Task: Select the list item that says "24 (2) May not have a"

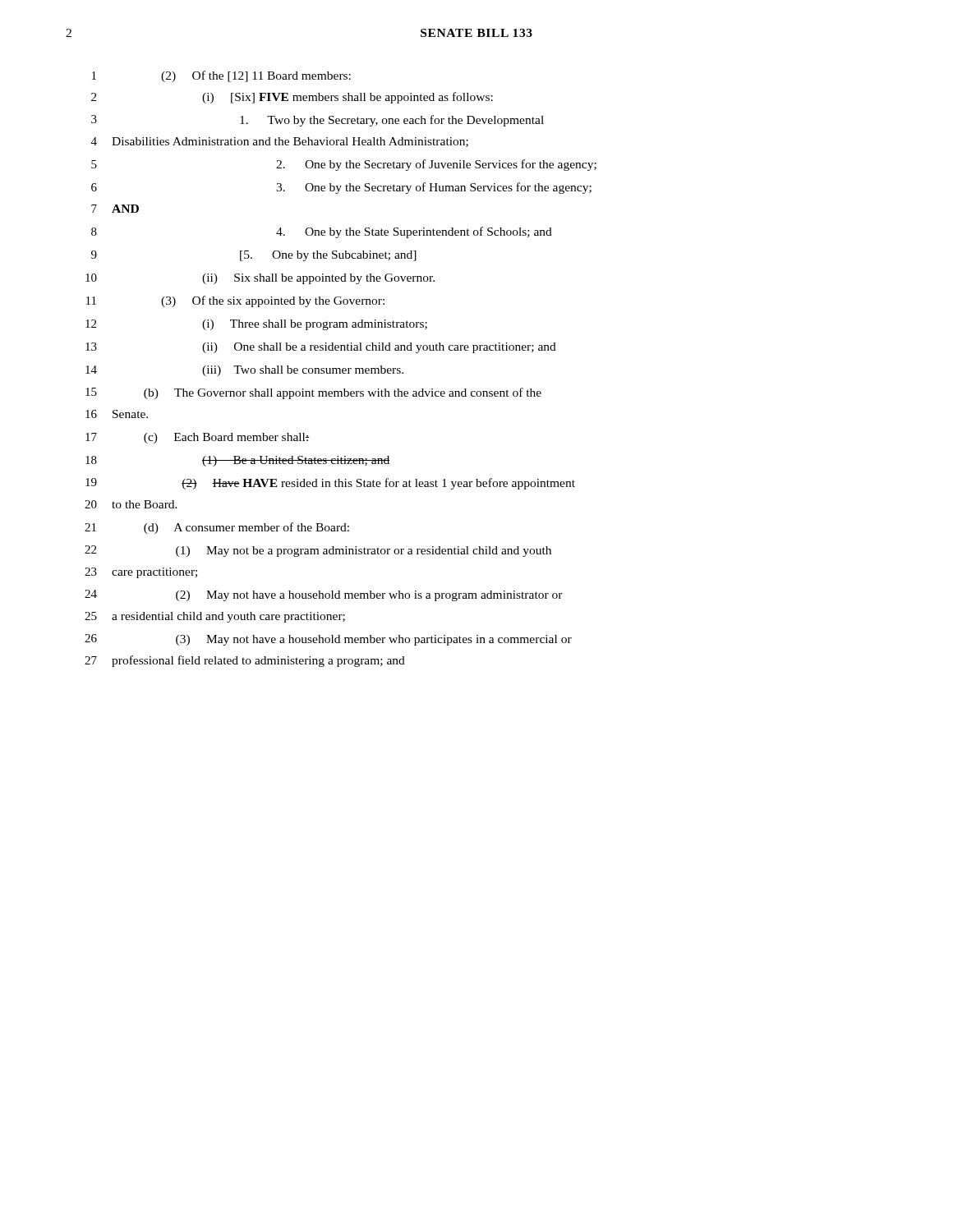Action: 476,595
